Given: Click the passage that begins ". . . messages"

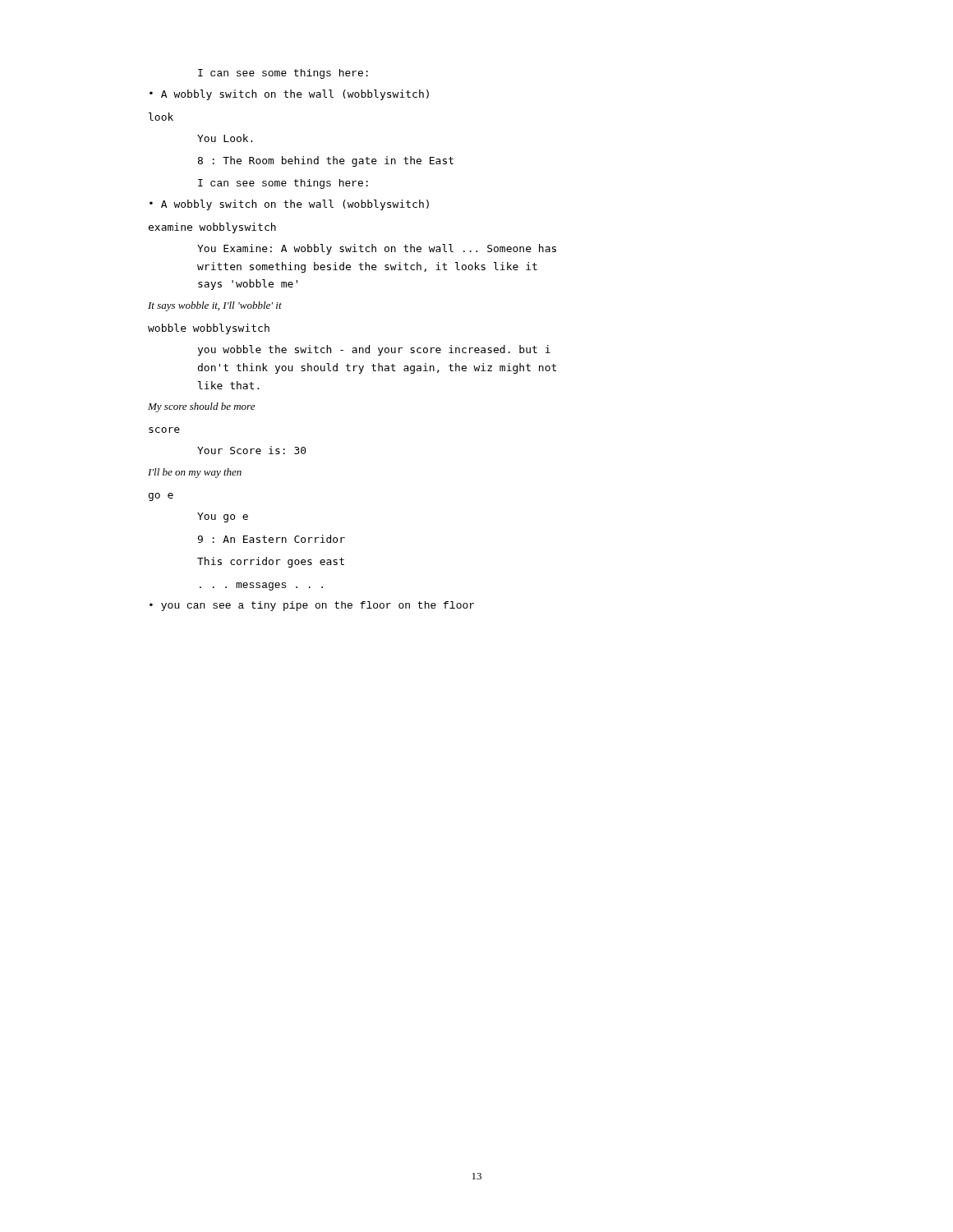Looking at the screenshot, I should coord(261,585).
